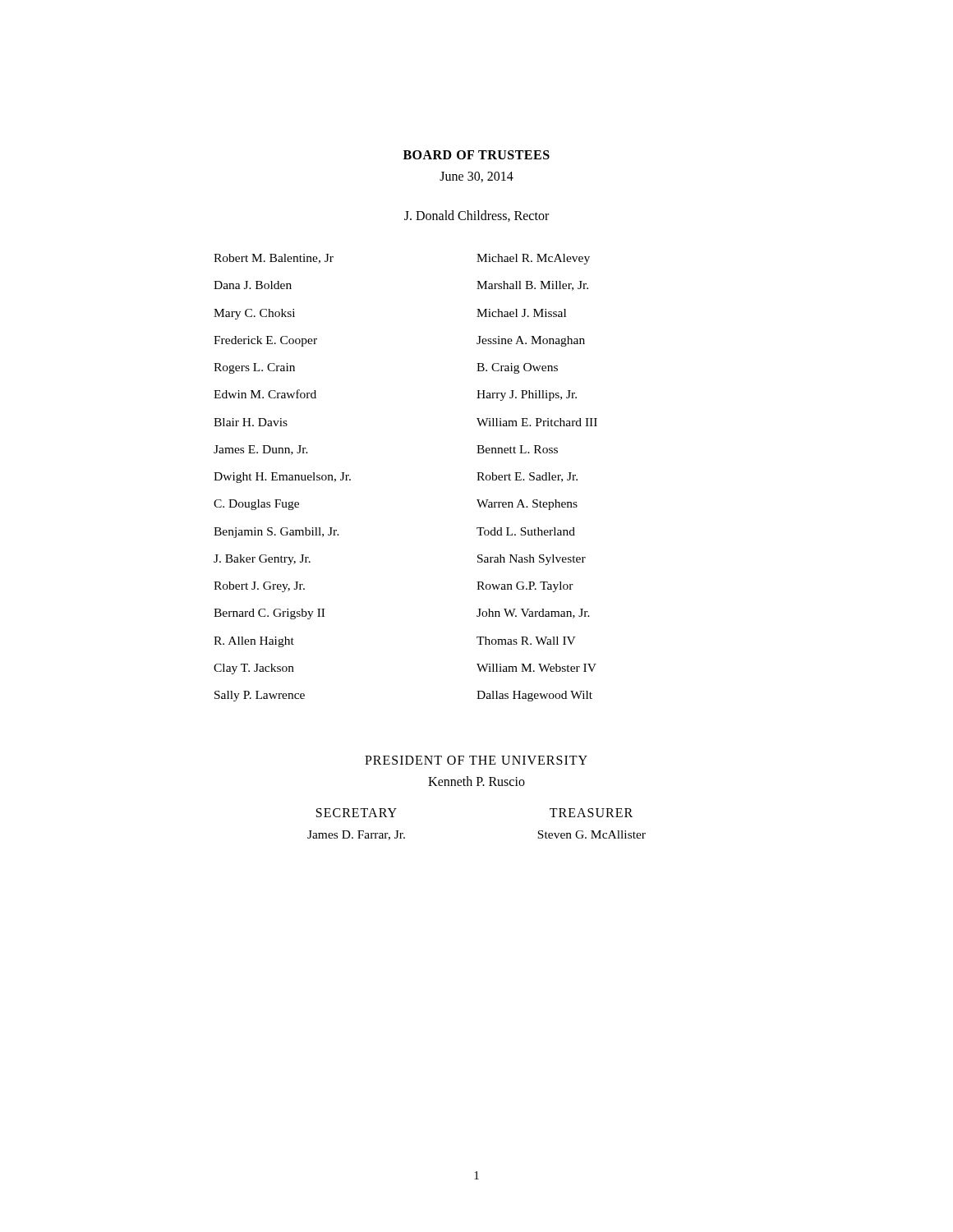Locate the text starting "Sally P. Lawrence"

260,696
